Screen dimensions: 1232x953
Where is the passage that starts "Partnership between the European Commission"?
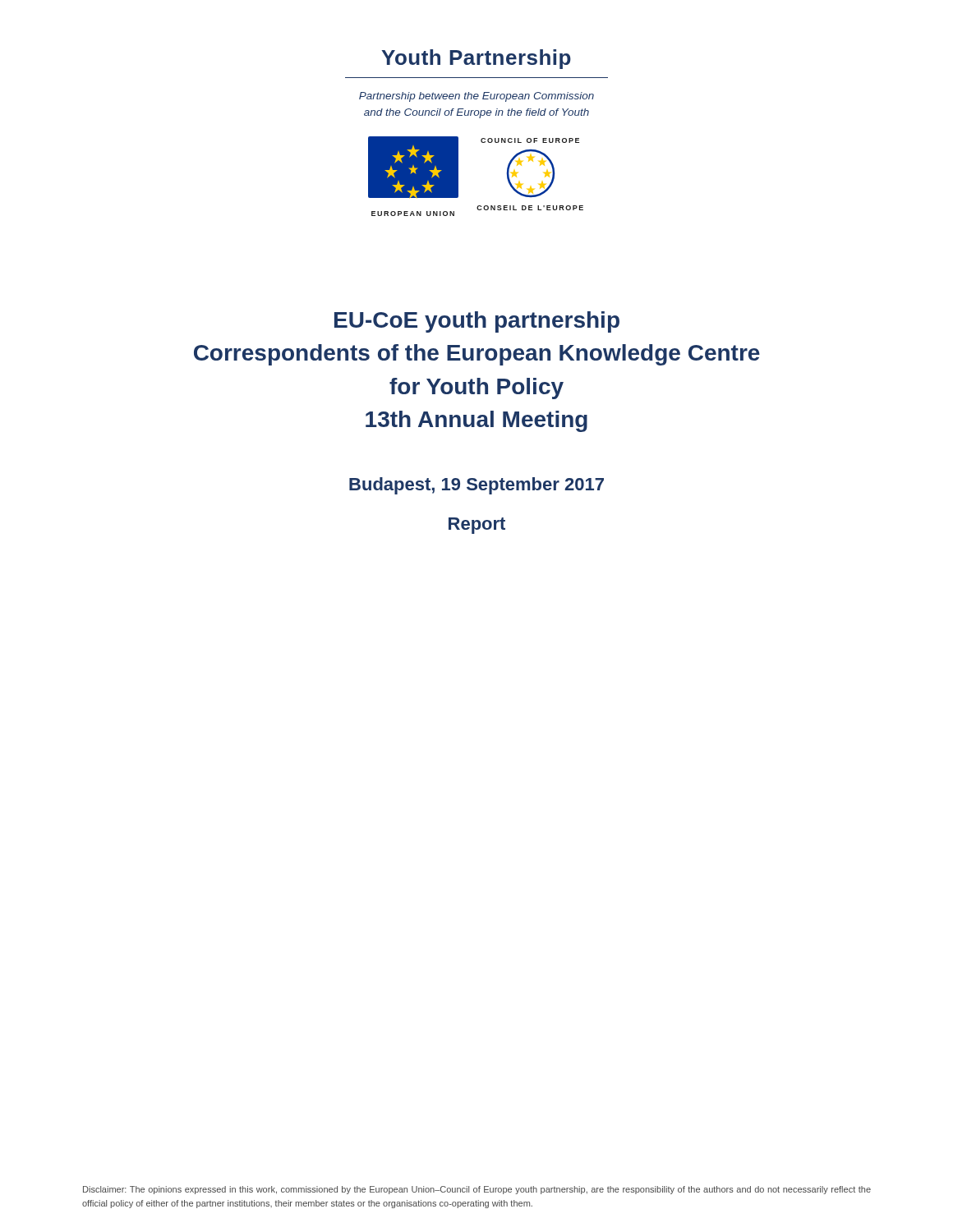pos(476,104)
